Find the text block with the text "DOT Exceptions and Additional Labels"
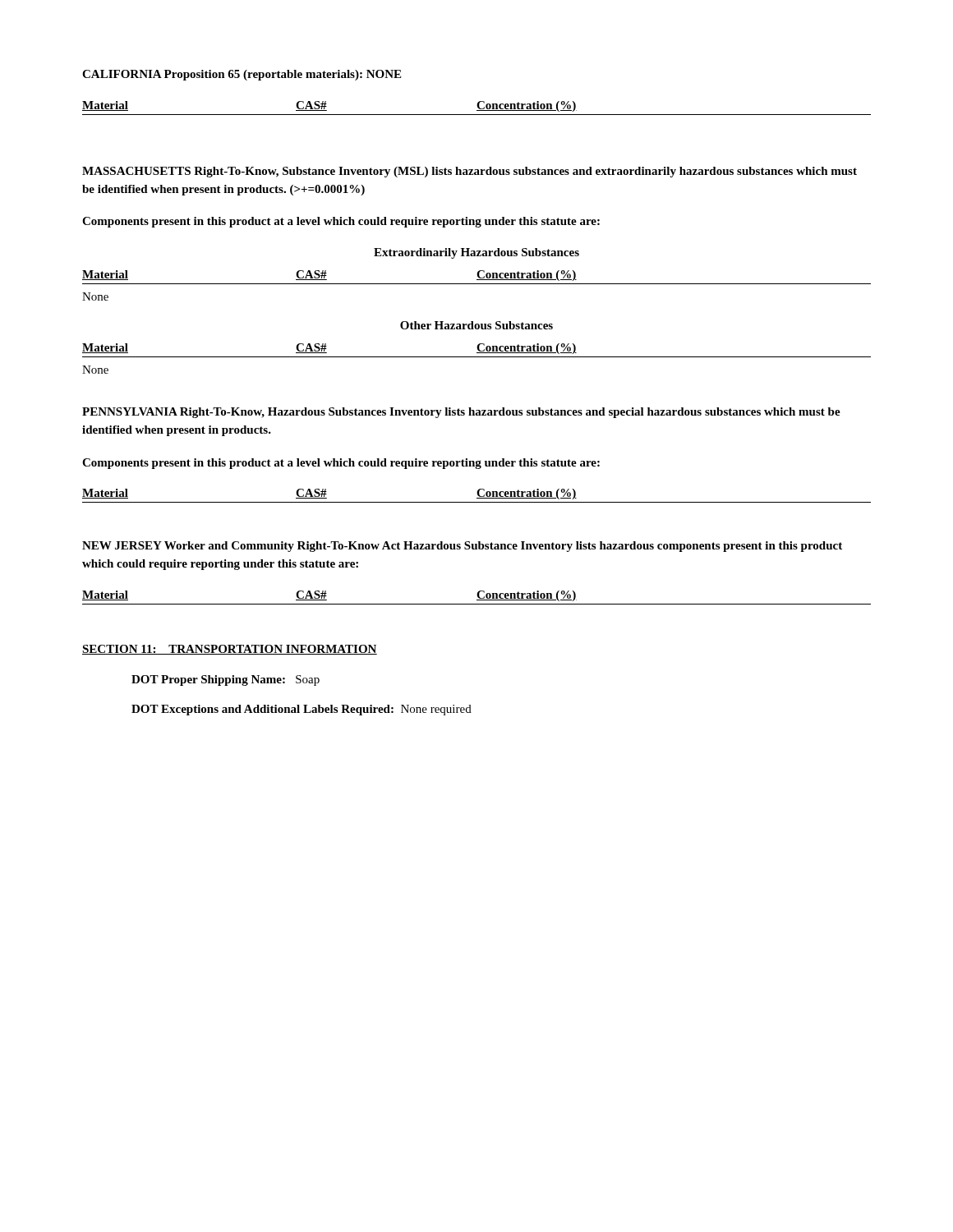Viewport: 953px width, 1232px height. (x=302, y=710)
